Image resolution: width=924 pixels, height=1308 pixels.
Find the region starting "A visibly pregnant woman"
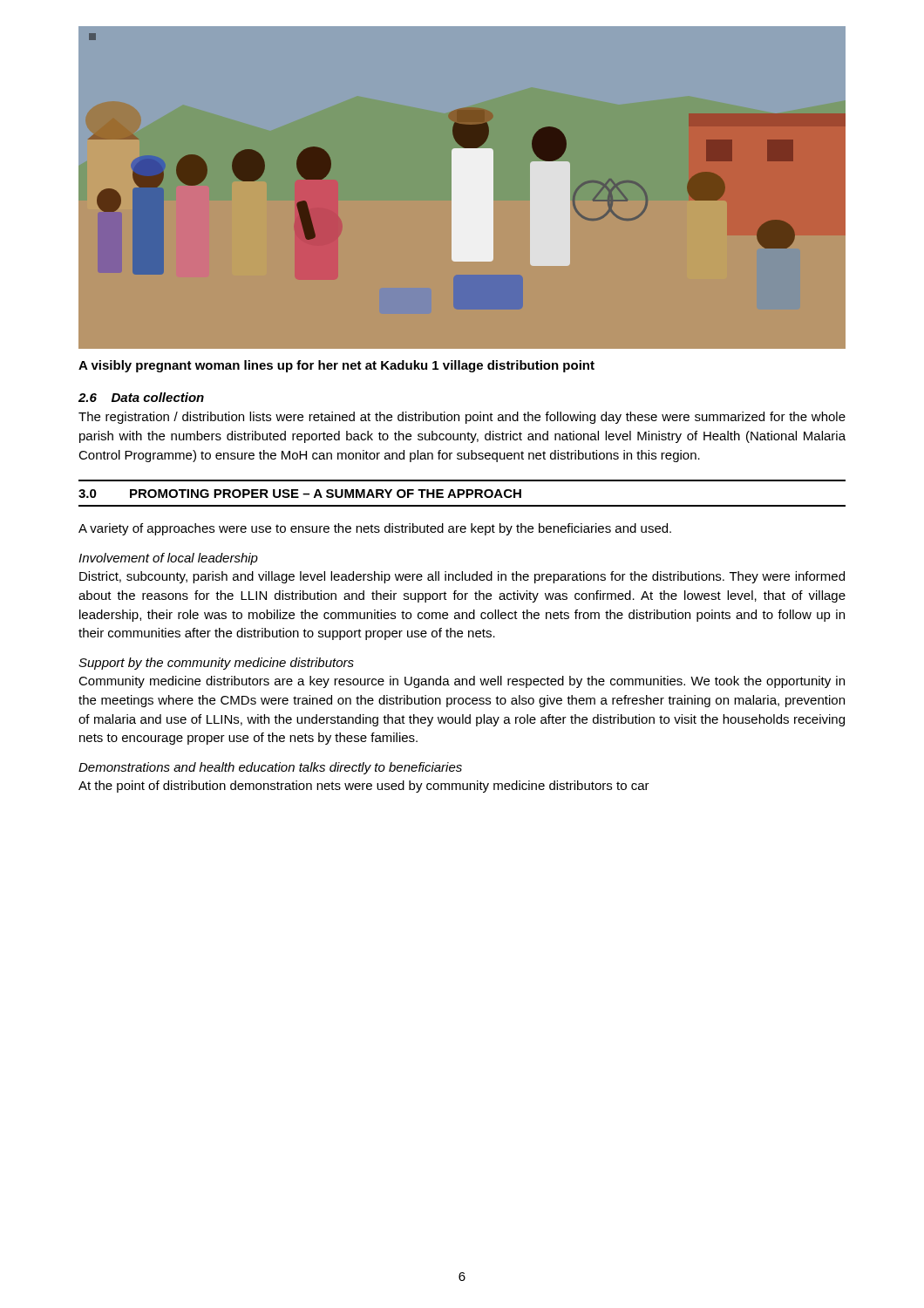click(x=336, y=365)
